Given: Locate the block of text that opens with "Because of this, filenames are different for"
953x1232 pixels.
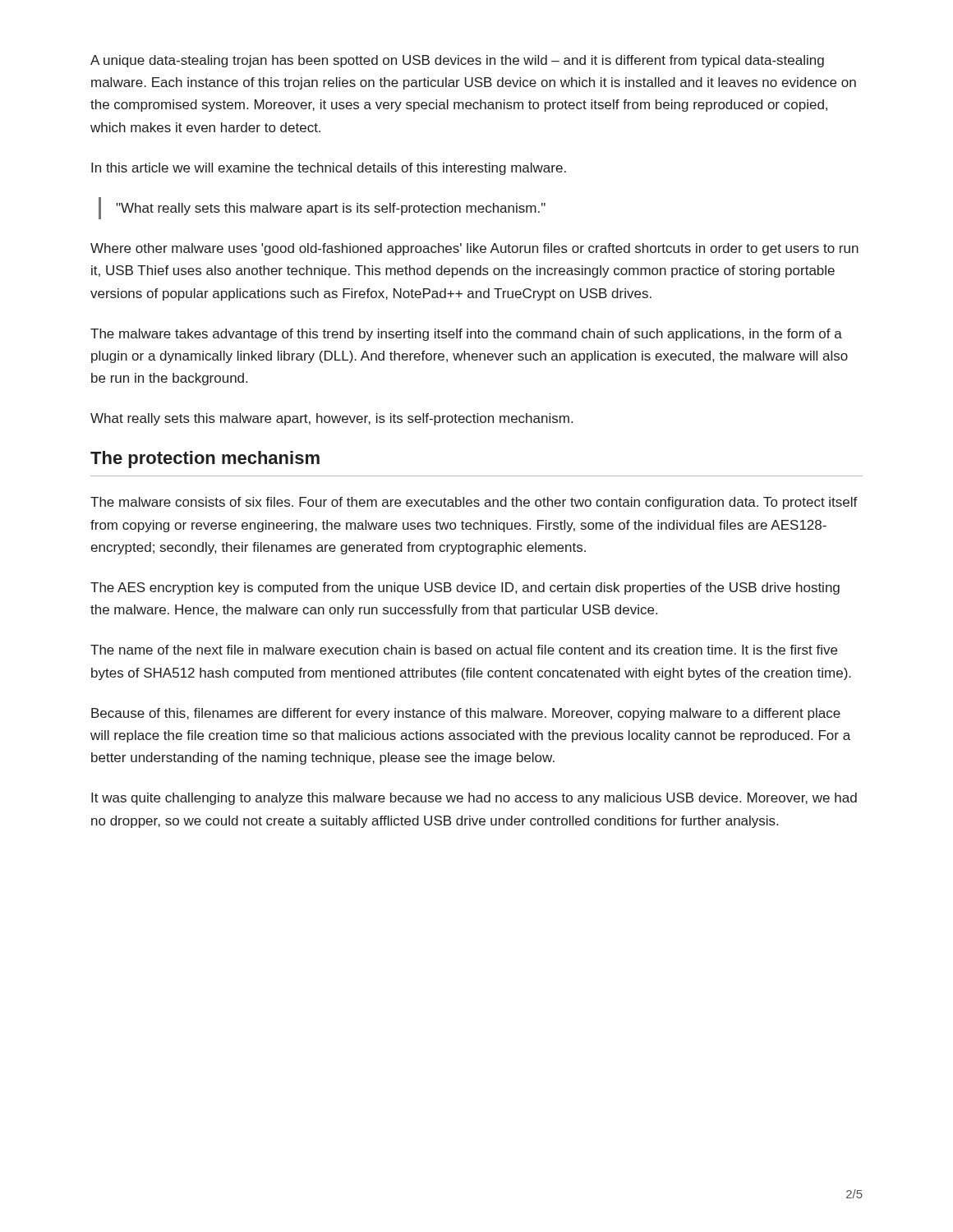Looking at the screenshot, I should coord(470,735).
